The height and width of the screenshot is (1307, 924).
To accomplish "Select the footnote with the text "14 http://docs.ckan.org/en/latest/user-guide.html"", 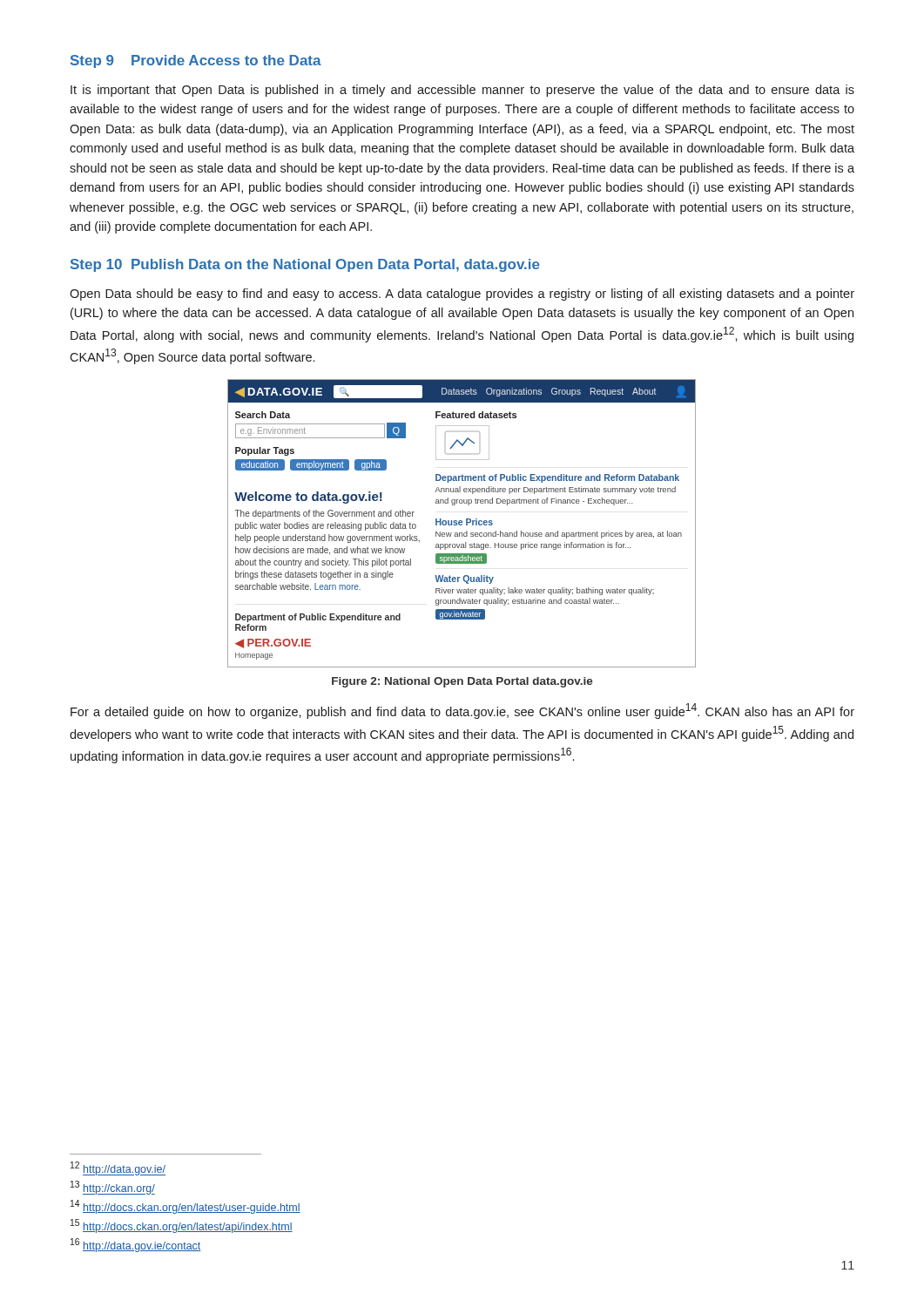I will pos(185,1207).
